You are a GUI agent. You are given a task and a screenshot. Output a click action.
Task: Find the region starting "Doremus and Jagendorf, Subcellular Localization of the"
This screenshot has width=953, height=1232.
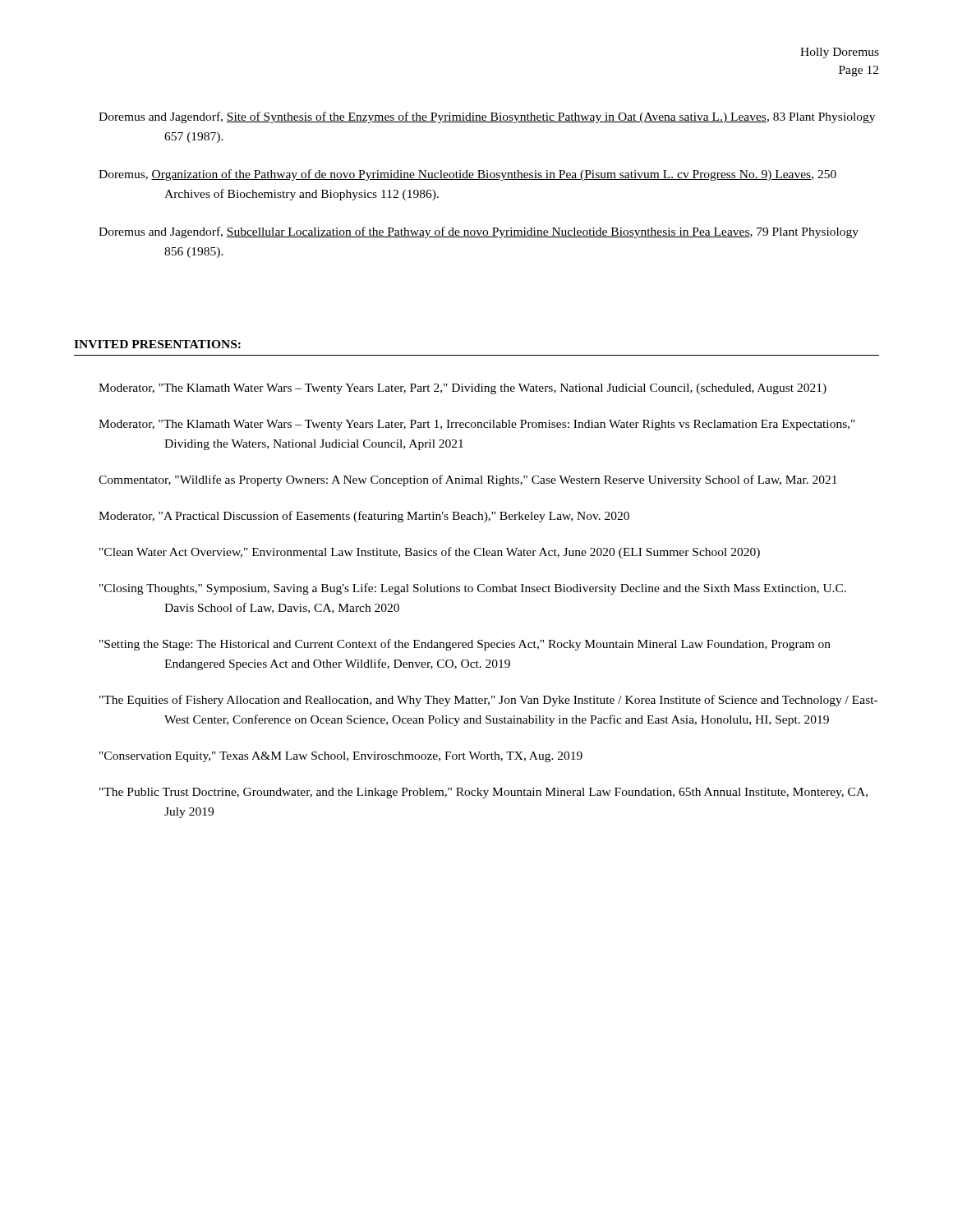pyautogui.click(x=479, y=241)
